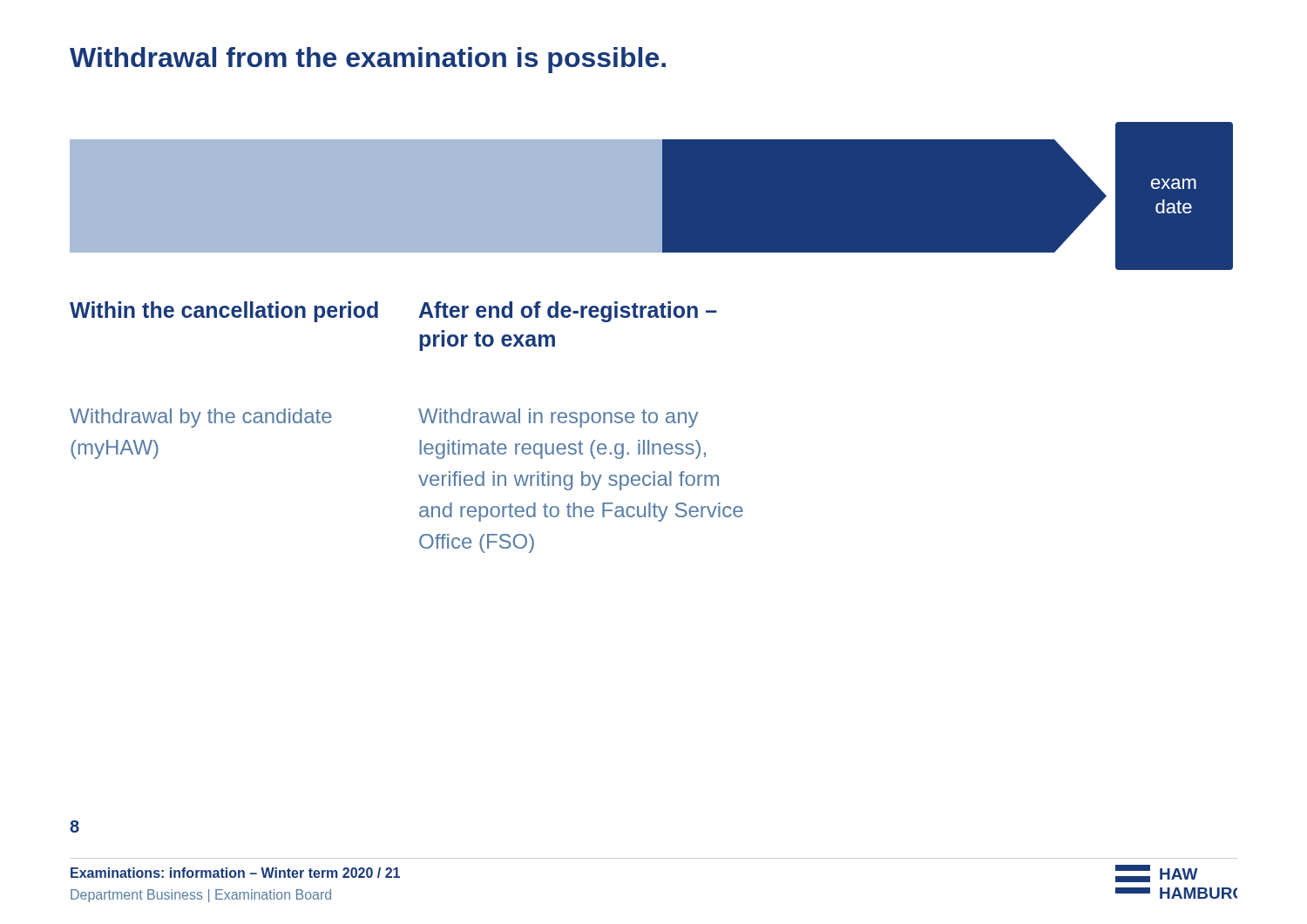Image resolution: width=1307 pixels, height=924 pixels.
Task: Locate the title
Action: tap(369, 57)
